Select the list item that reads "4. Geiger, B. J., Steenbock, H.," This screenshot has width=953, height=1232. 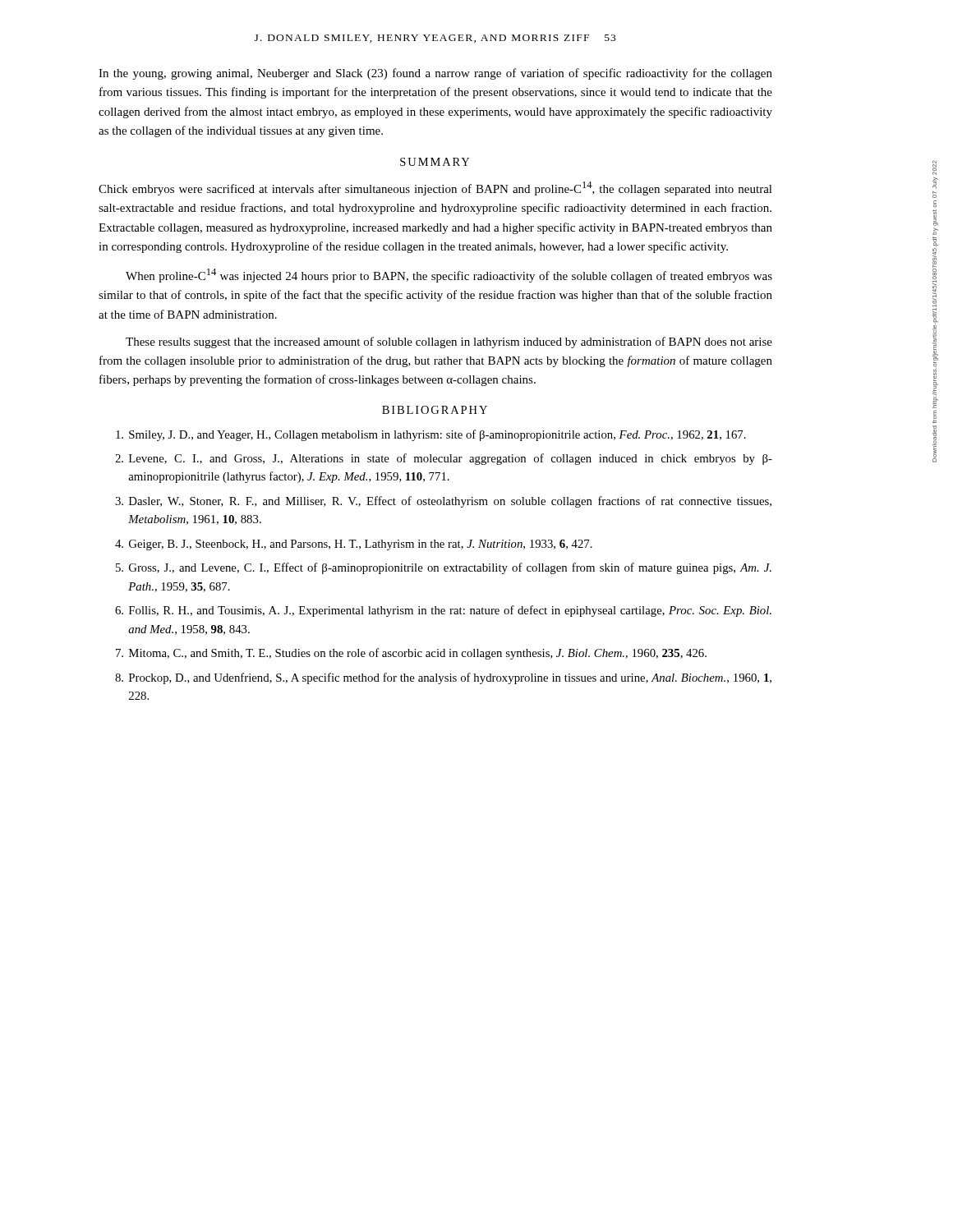(x=435, y=544)
